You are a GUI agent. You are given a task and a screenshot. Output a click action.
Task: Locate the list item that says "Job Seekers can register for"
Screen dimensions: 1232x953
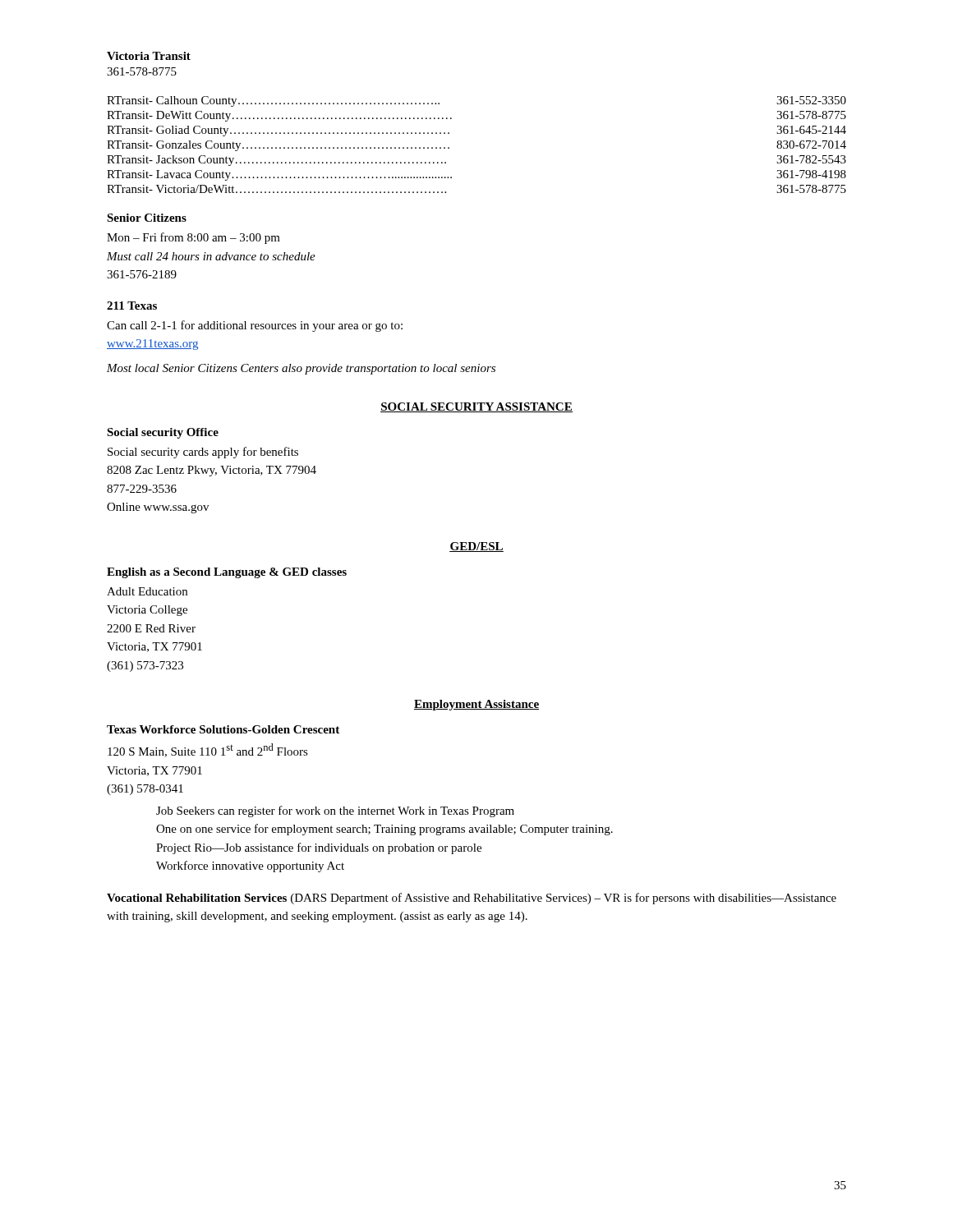point(335,810)
